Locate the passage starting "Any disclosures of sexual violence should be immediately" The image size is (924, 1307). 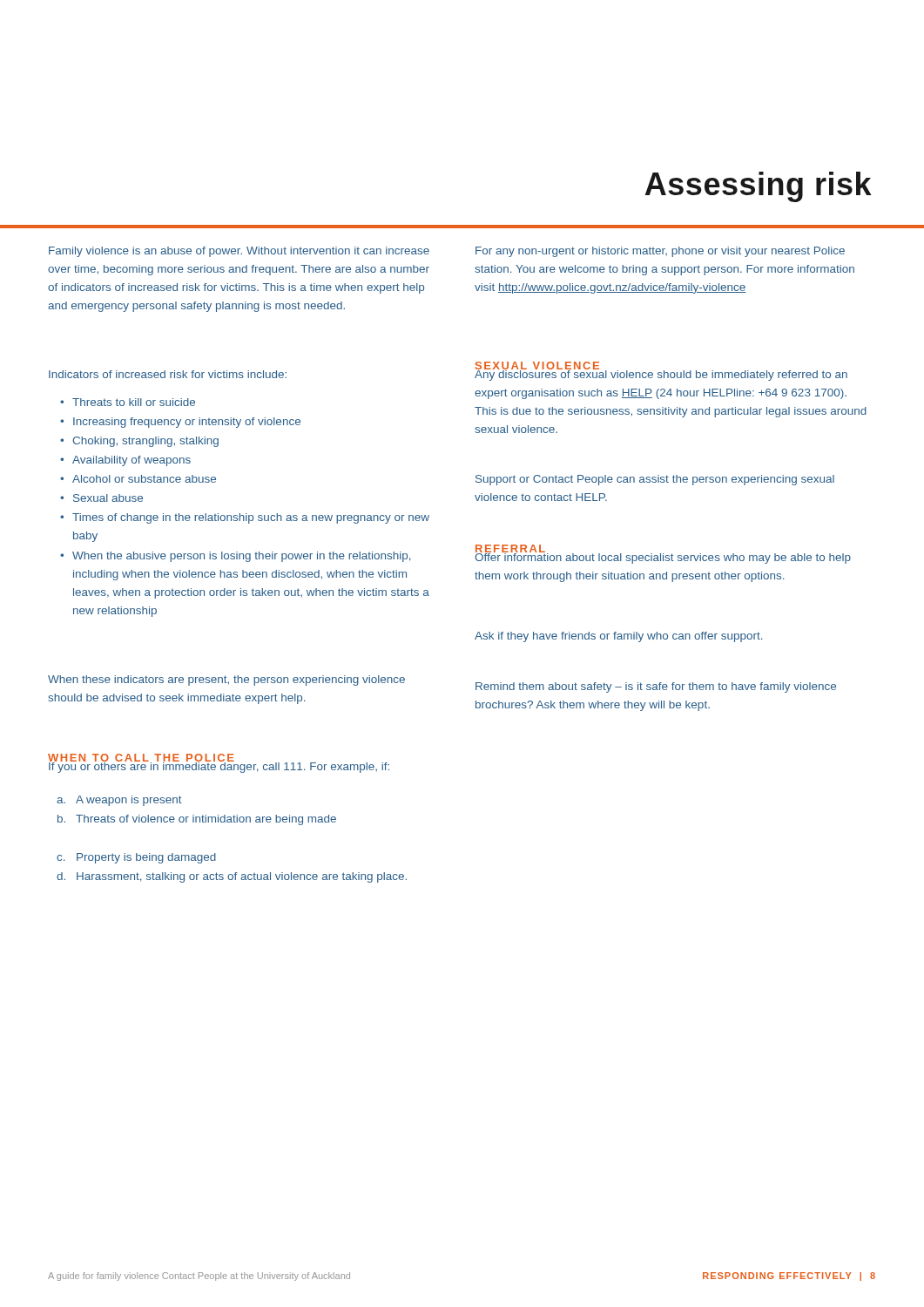coord(671,402)
